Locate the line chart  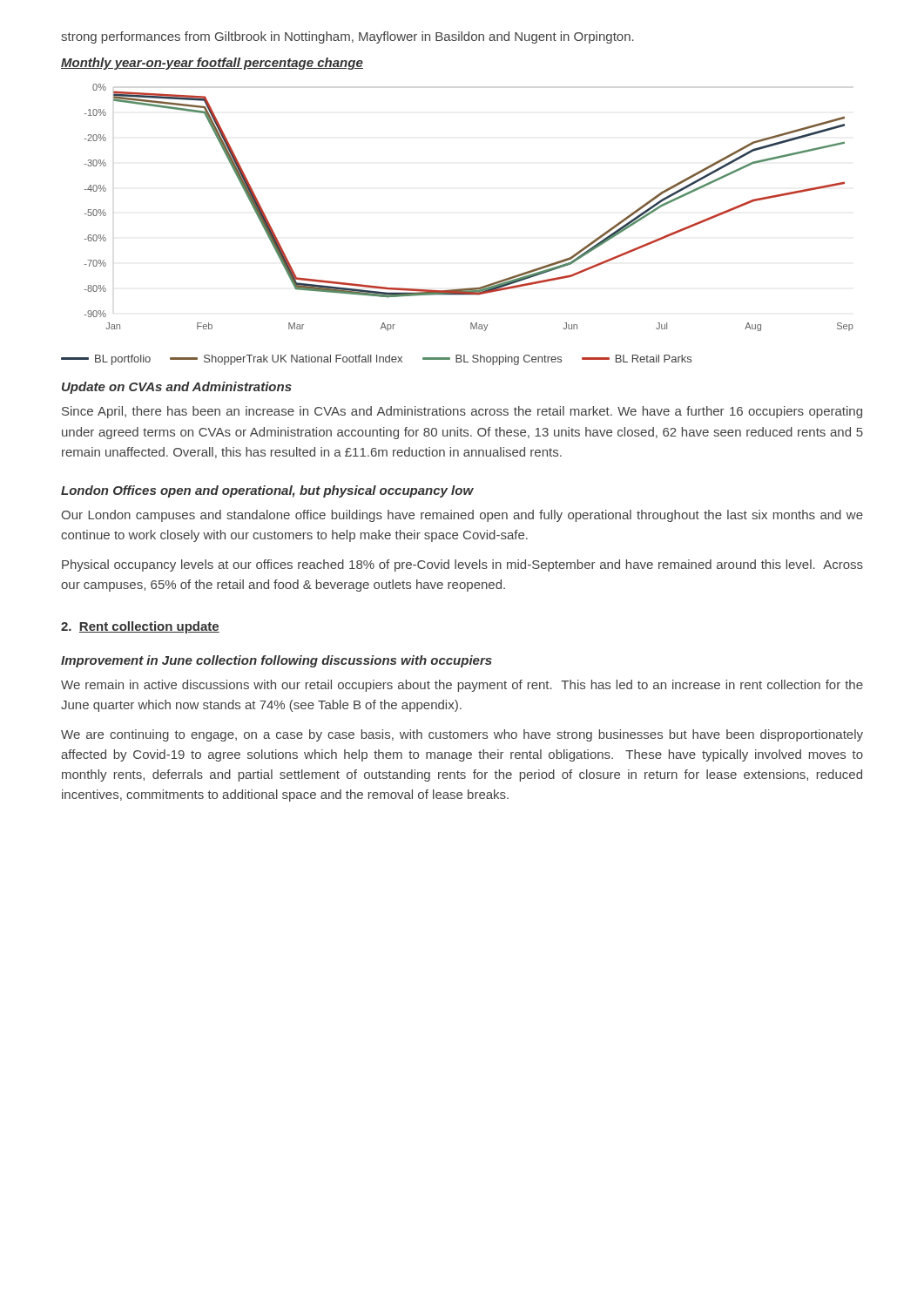[x=462, y=222]
